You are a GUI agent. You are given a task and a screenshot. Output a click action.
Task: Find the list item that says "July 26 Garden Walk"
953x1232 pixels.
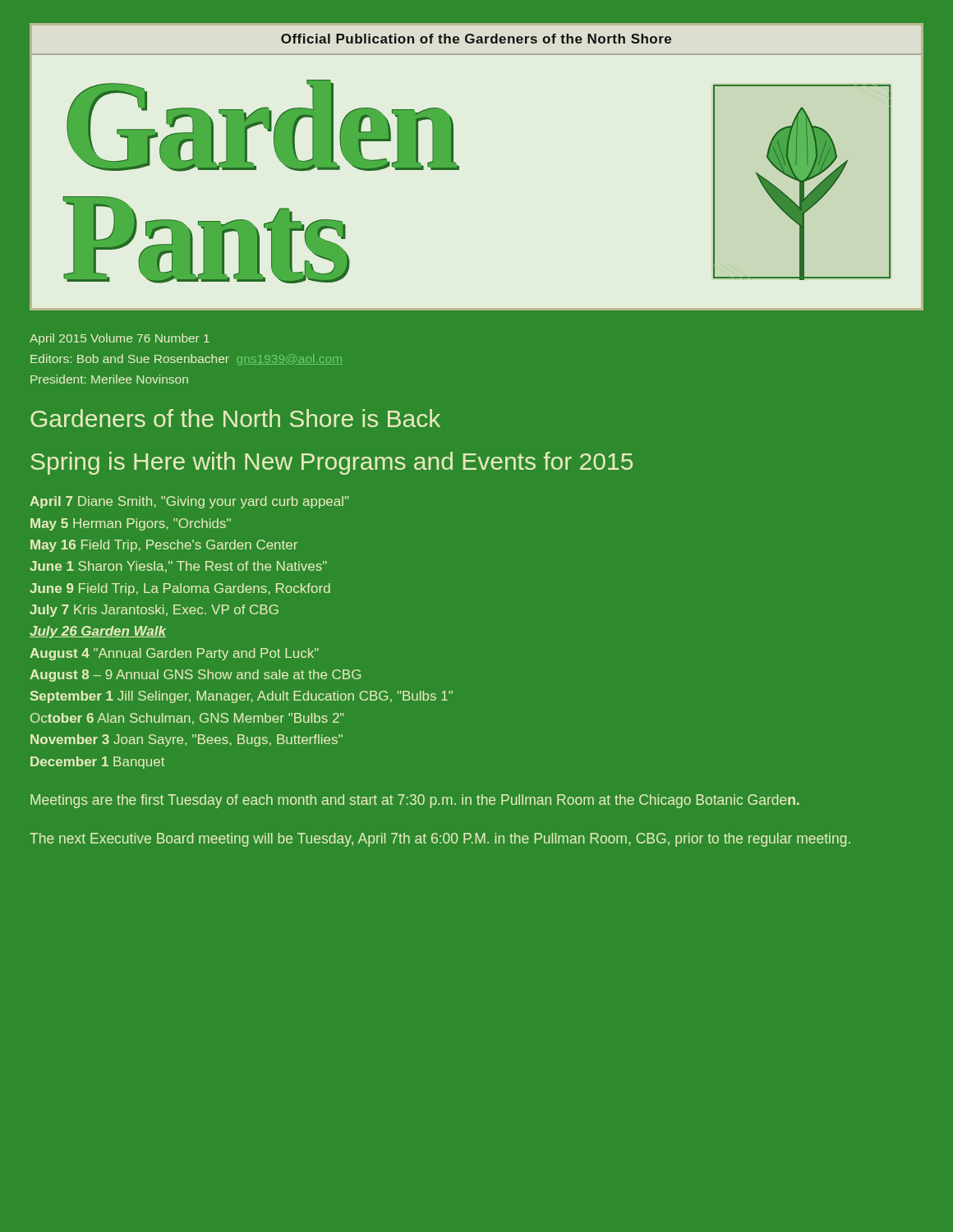98,632
